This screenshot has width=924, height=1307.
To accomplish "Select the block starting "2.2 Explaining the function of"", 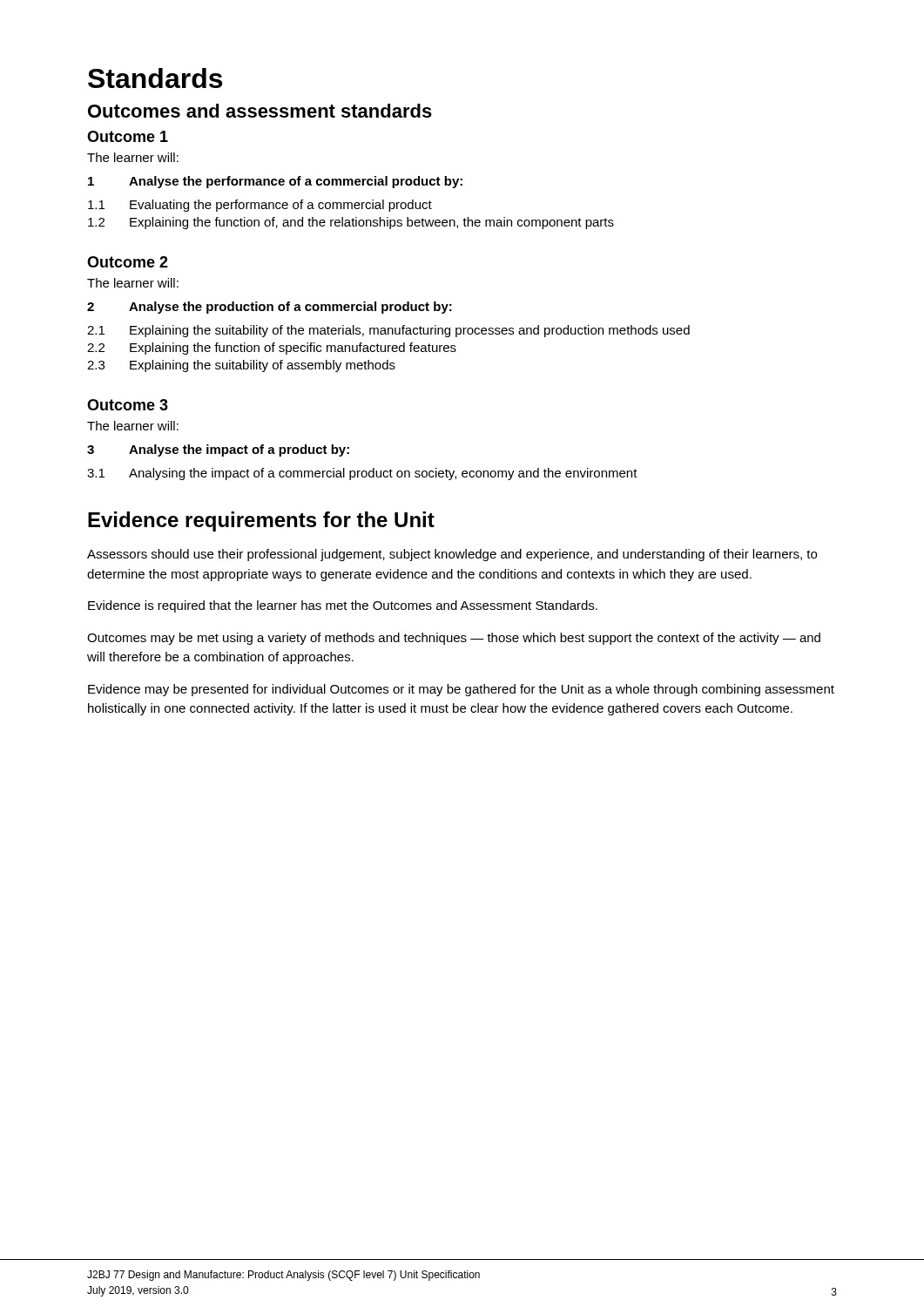I will coord(462,347).
